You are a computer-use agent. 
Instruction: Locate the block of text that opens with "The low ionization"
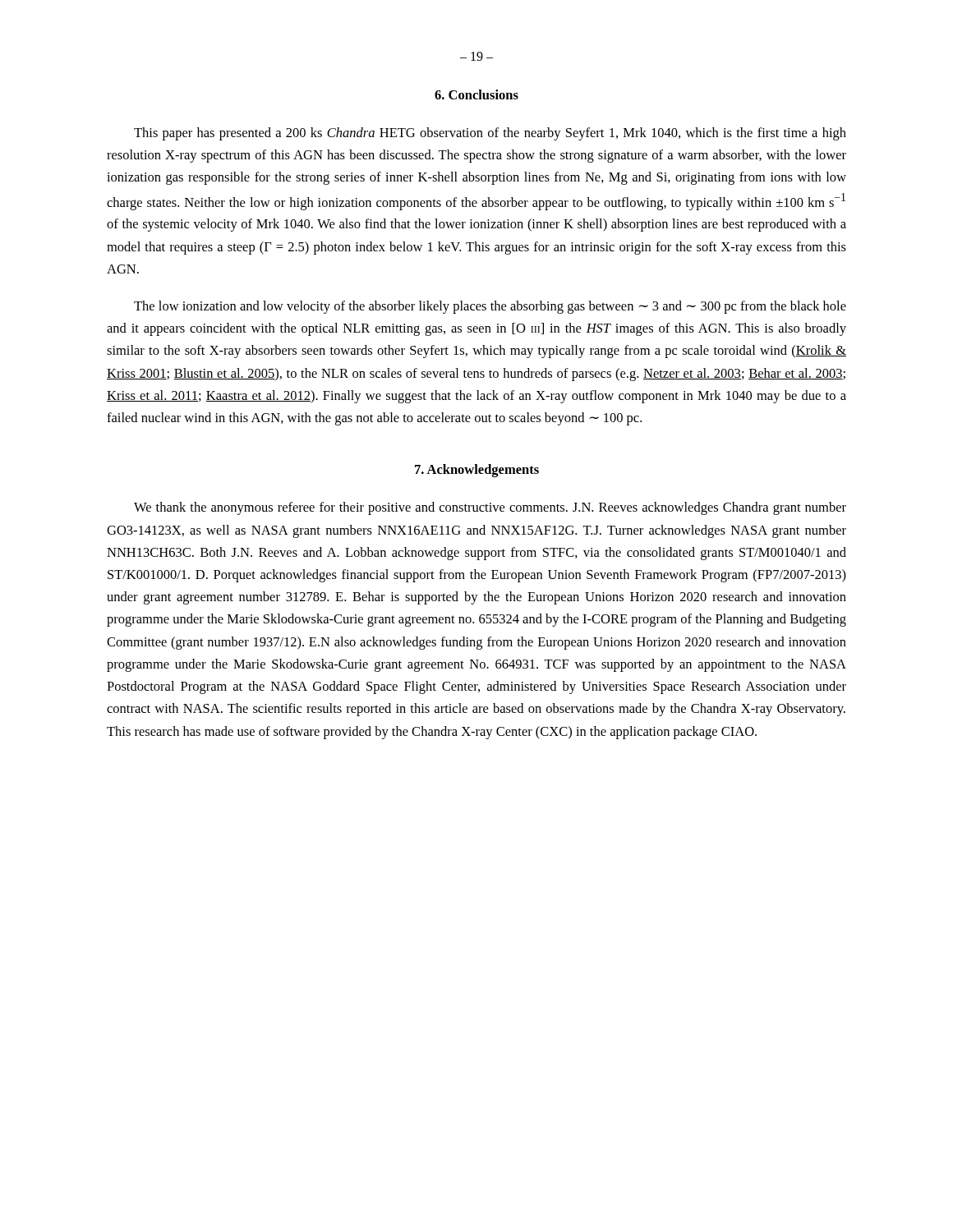(476, 362)
